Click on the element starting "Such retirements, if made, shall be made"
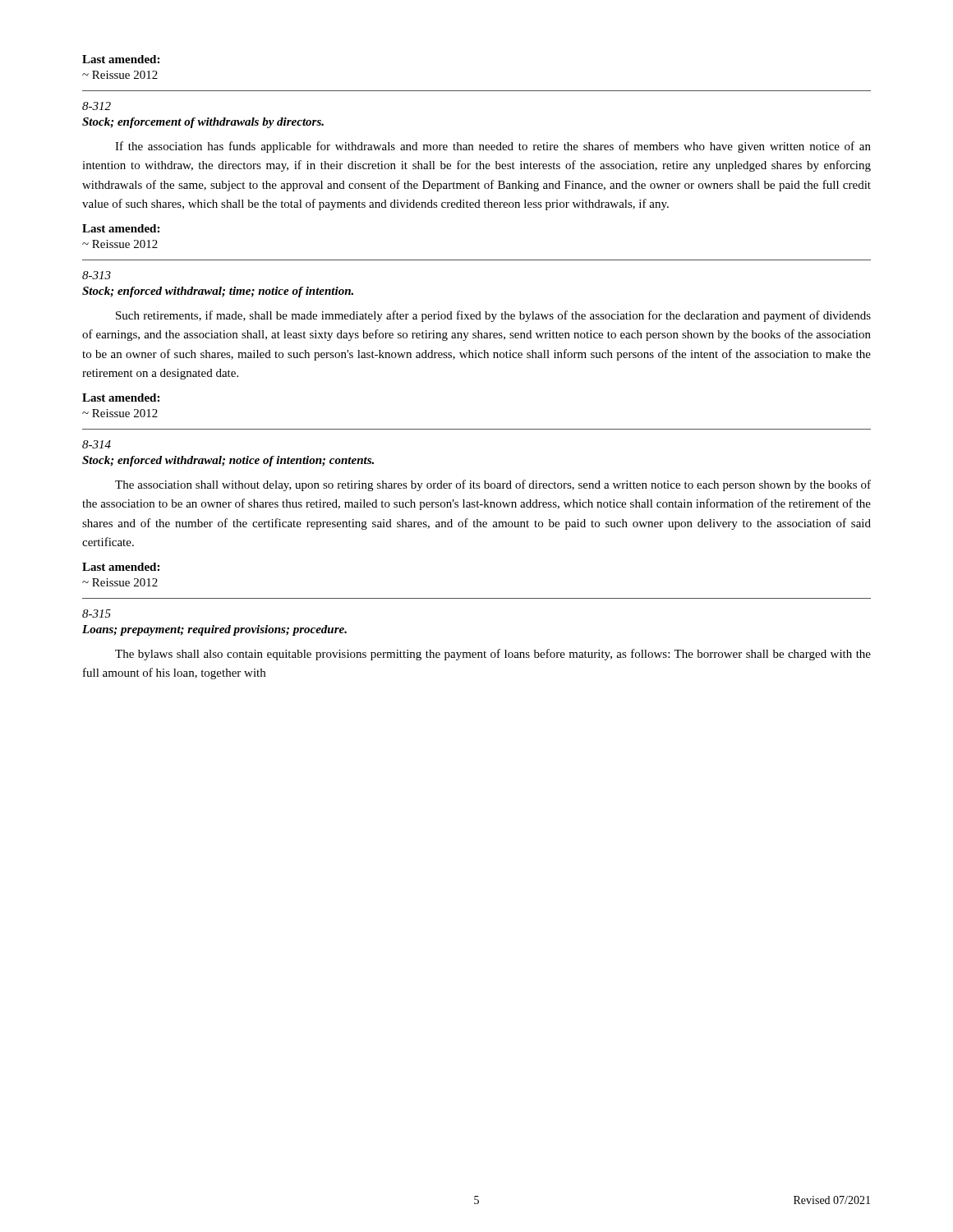The width and height of the screenshot is (953, 1232). [476, 344]
